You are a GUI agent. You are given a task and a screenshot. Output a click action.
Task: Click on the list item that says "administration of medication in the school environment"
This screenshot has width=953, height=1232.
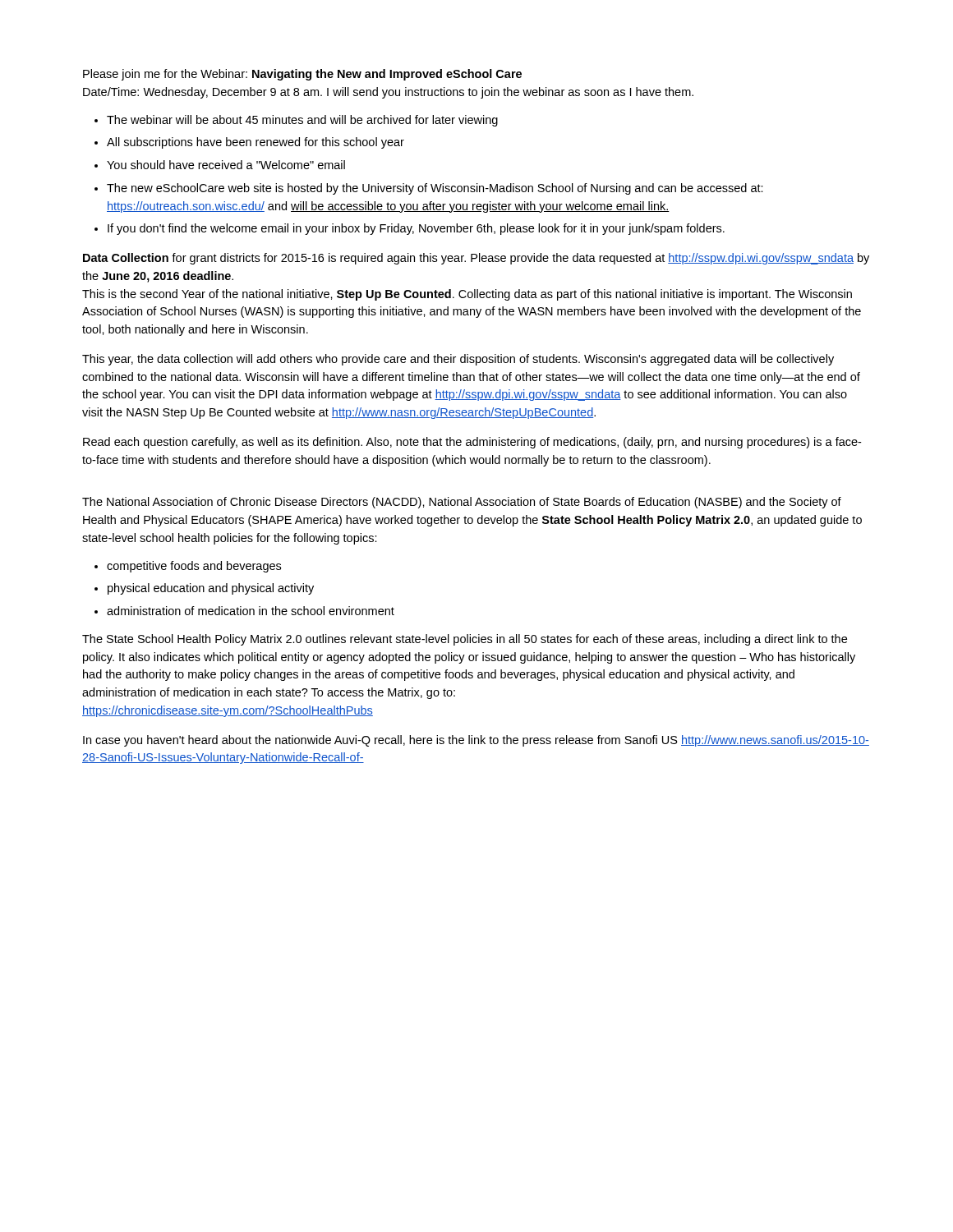251,611
